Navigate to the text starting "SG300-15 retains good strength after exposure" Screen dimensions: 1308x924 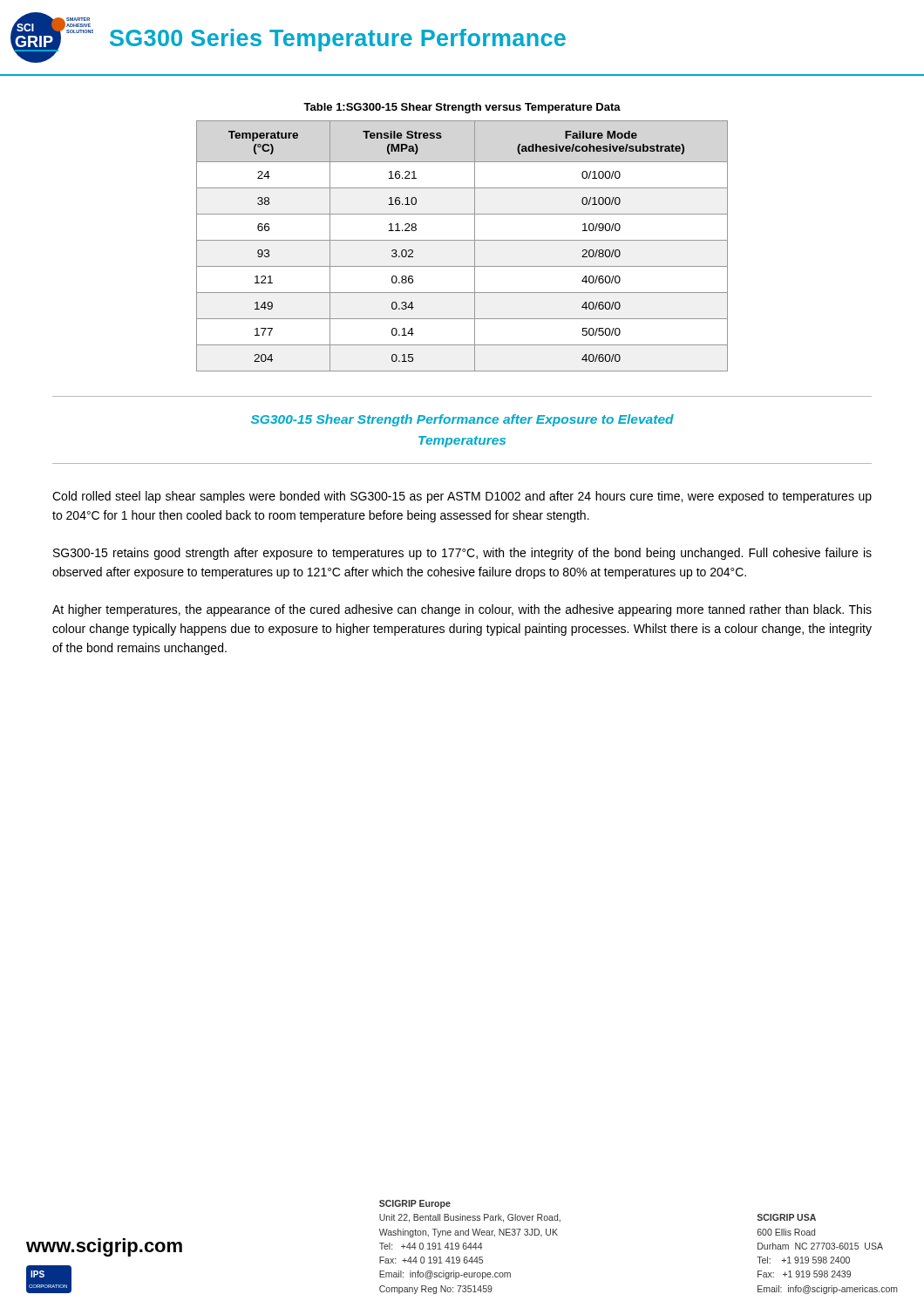pyautogui.click(x=462, y=562)
